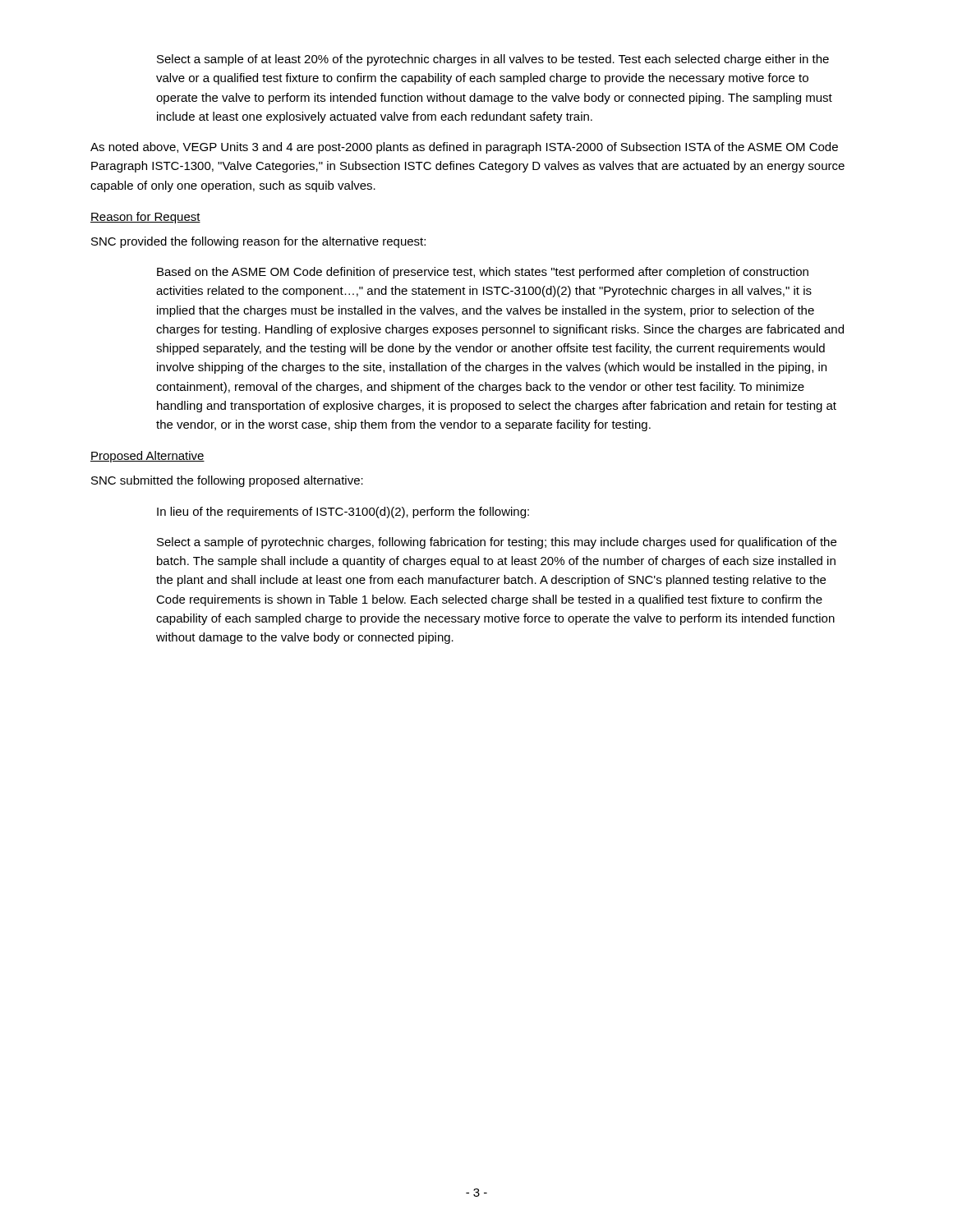Point to the block beginning "Select a sample of at least 20%"

tap(494, 87)
